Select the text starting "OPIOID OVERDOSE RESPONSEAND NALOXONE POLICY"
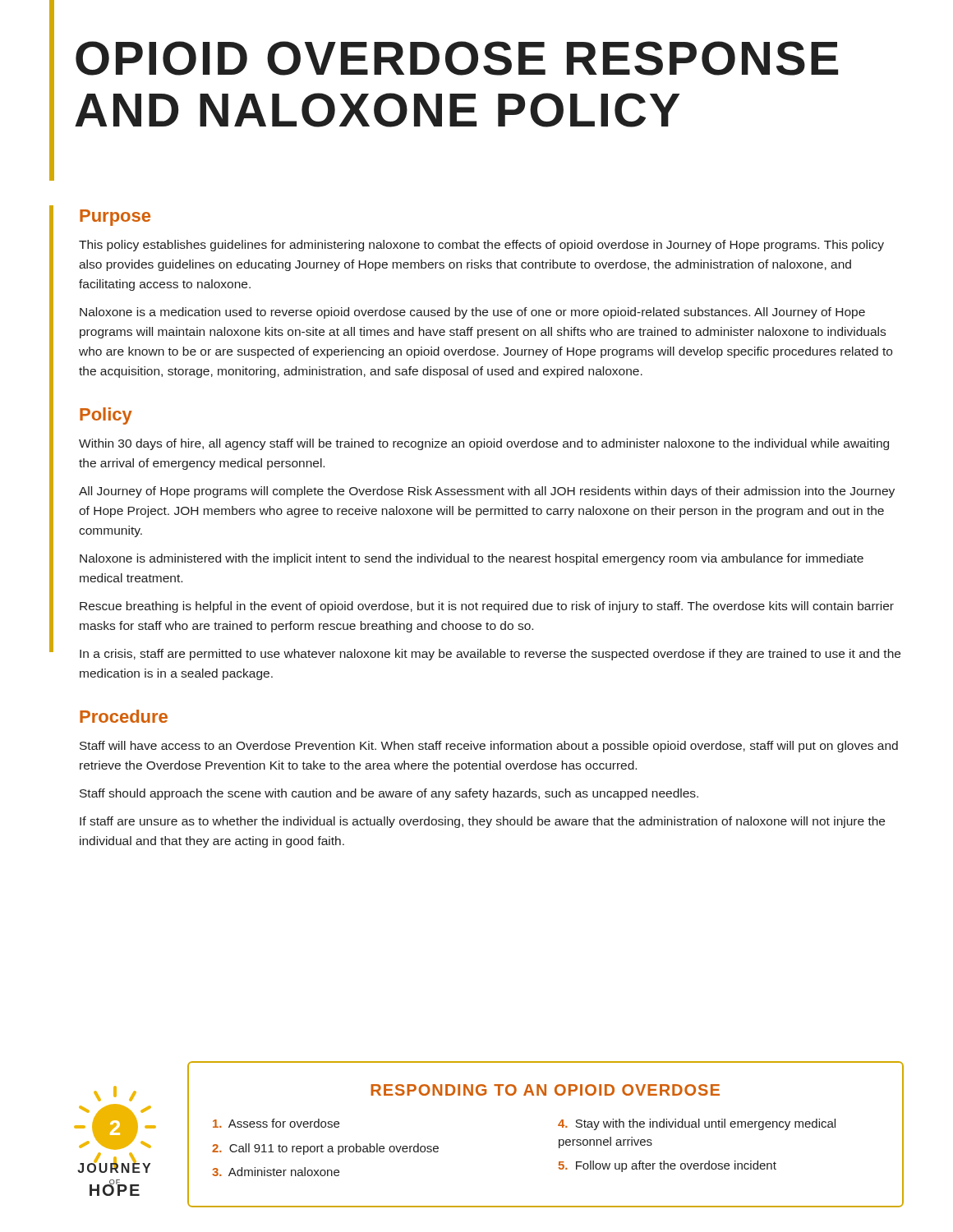Viewport: 953px width, 1232px height. pos(464,84)
